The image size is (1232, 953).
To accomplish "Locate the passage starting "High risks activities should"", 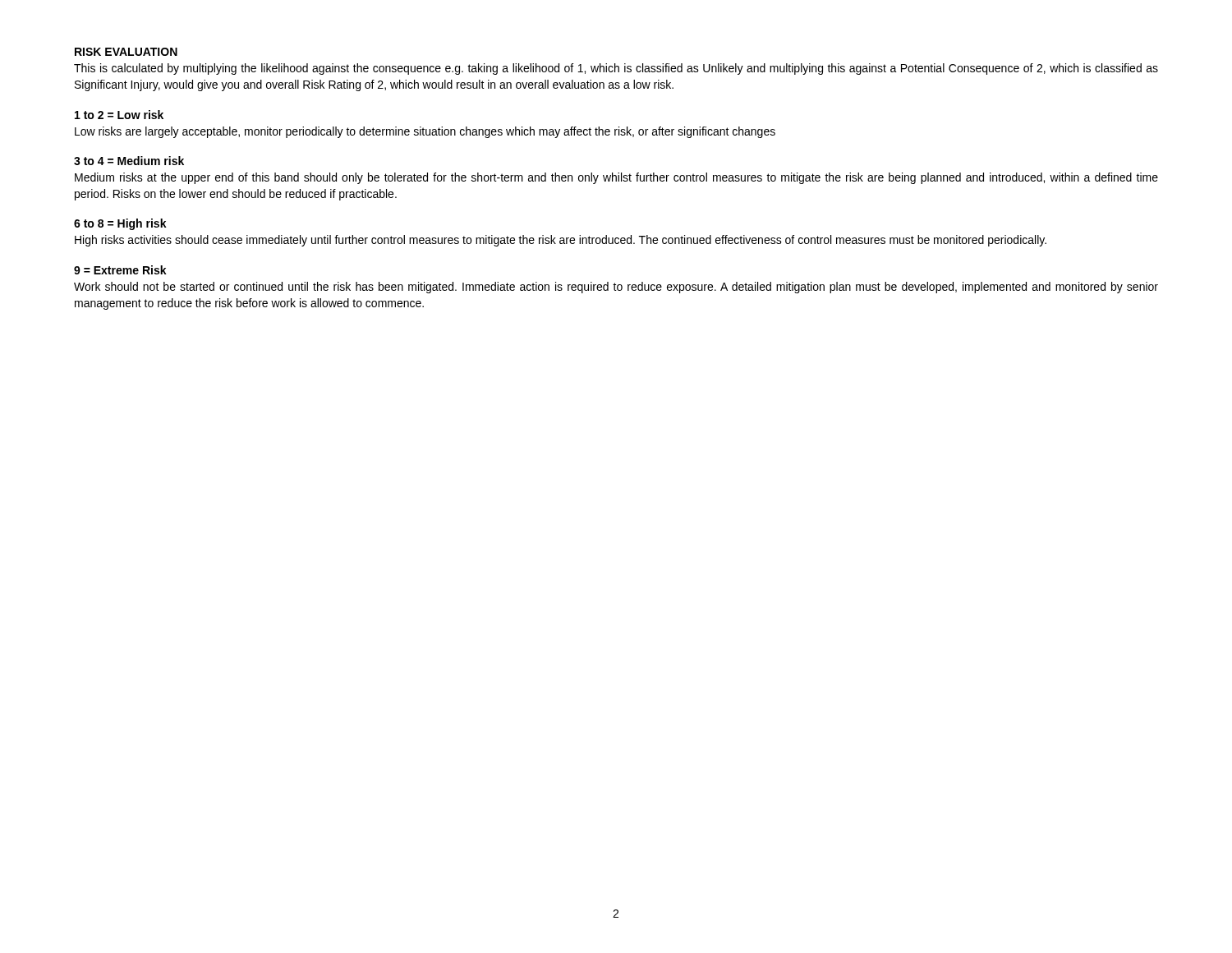I will pos(561,240).
